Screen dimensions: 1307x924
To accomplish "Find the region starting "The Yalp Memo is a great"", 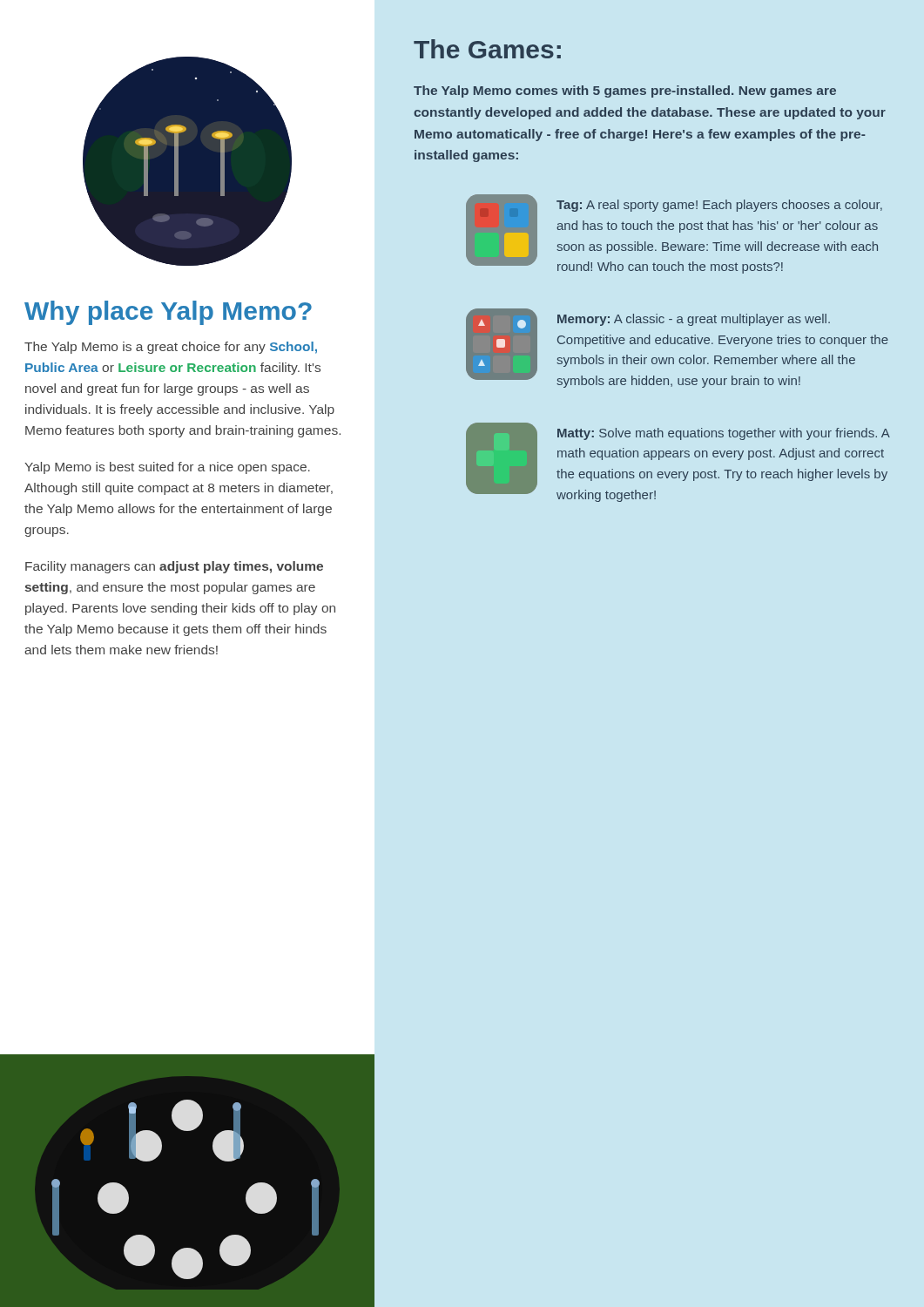I will tap(183, 388).
